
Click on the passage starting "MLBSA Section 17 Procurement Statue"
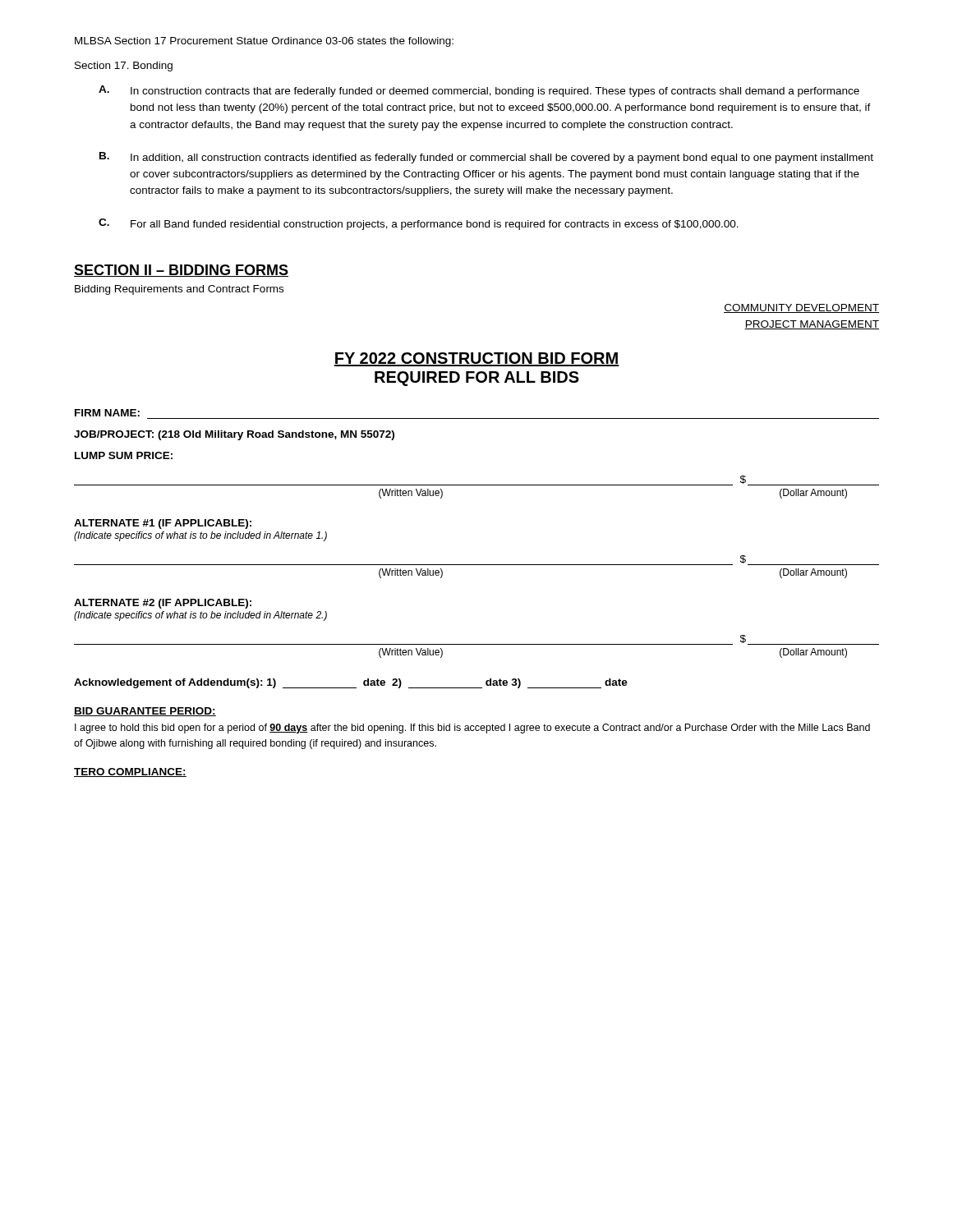tap(264, 41)
